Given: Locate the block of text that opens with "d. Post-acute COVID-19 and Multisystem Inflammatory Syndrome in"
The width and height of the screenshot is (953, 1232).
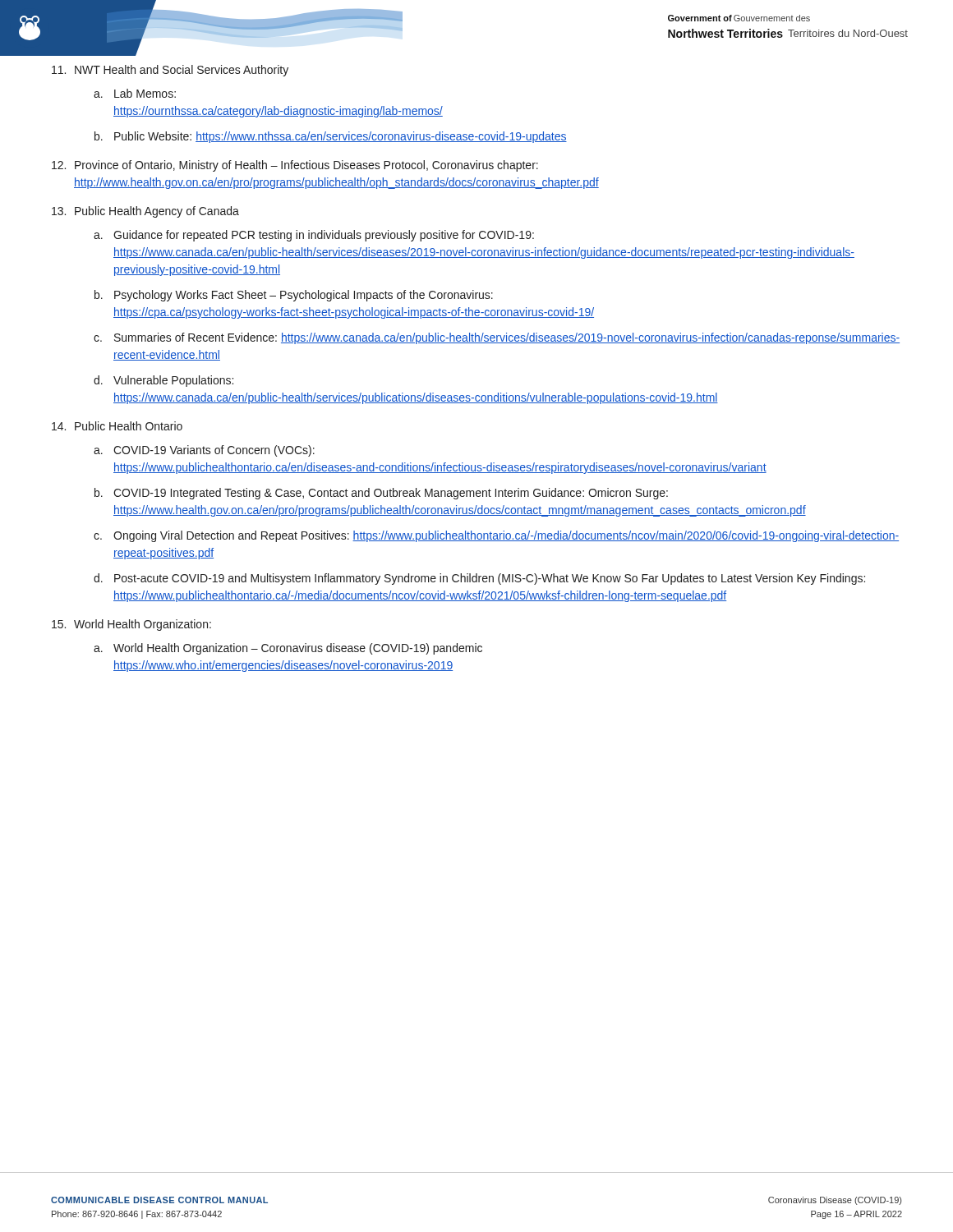Looking at the screenshot, I should pos(498,587).
